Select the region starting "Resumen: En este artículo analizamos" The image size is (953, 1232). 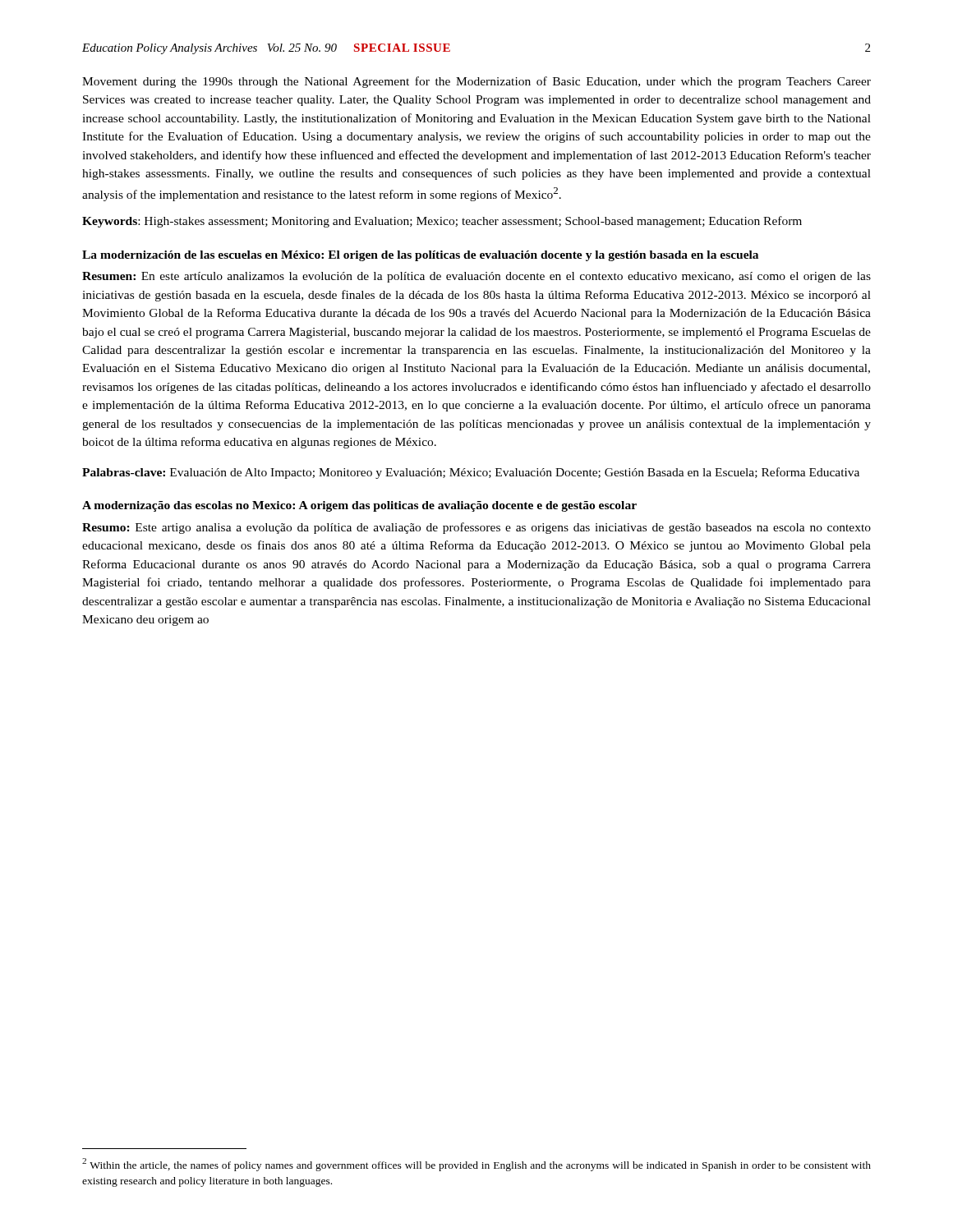476,359
